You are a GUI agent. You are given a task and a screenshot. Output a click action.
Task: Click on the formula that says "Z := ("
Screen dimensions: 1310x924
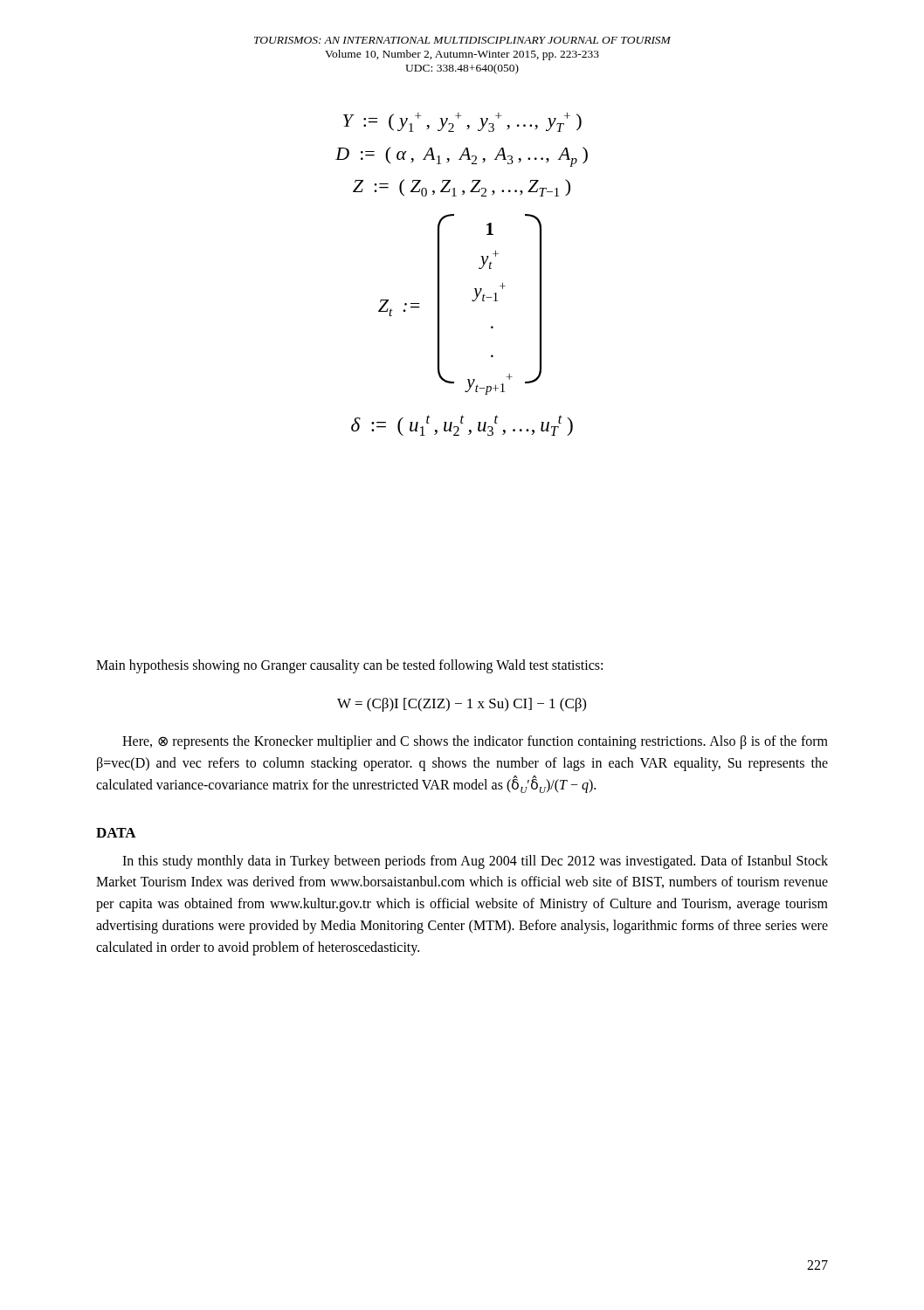(462, 187)
